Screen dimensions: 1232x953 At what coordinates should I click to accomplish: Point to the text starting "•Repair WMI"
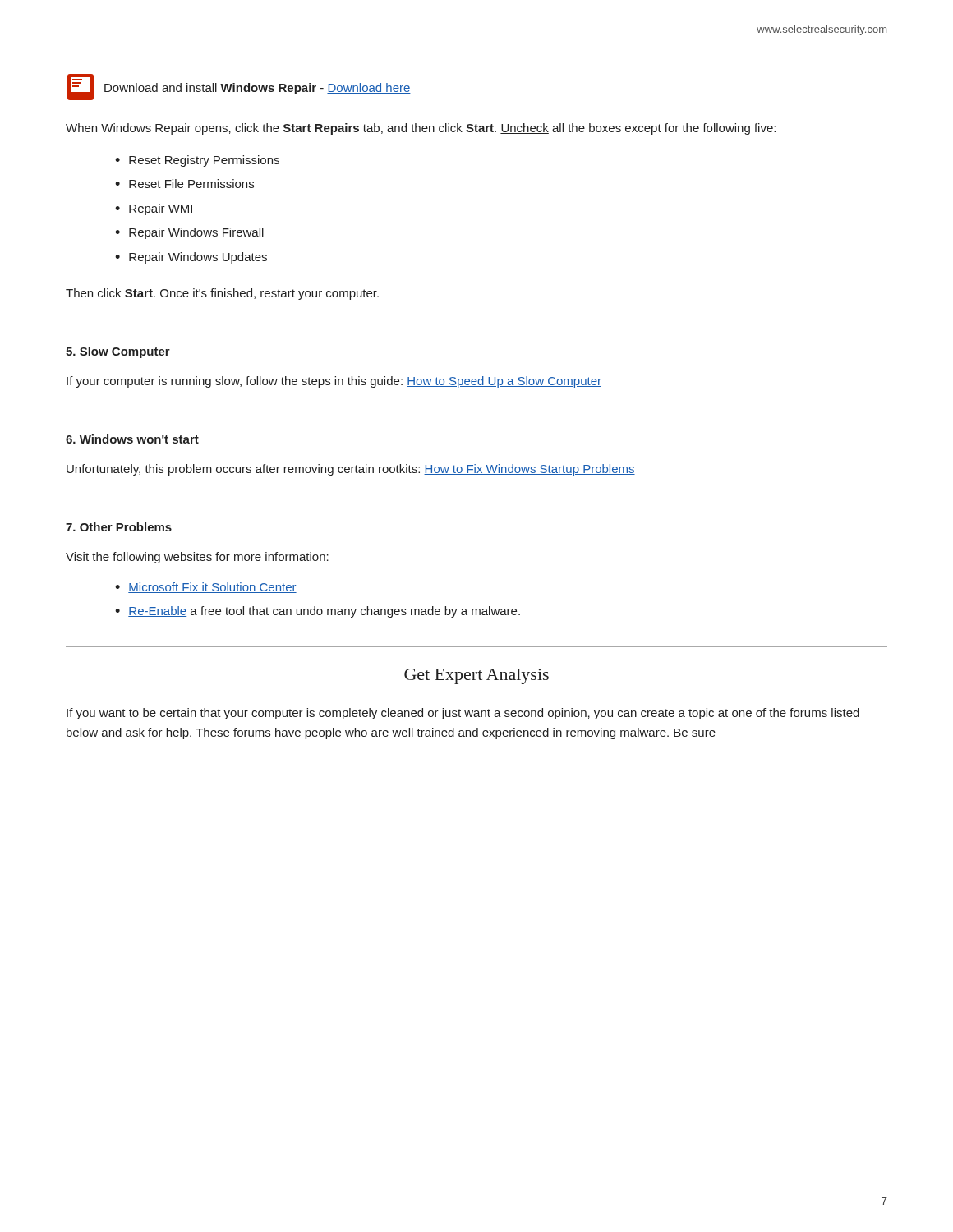[154, 209]
